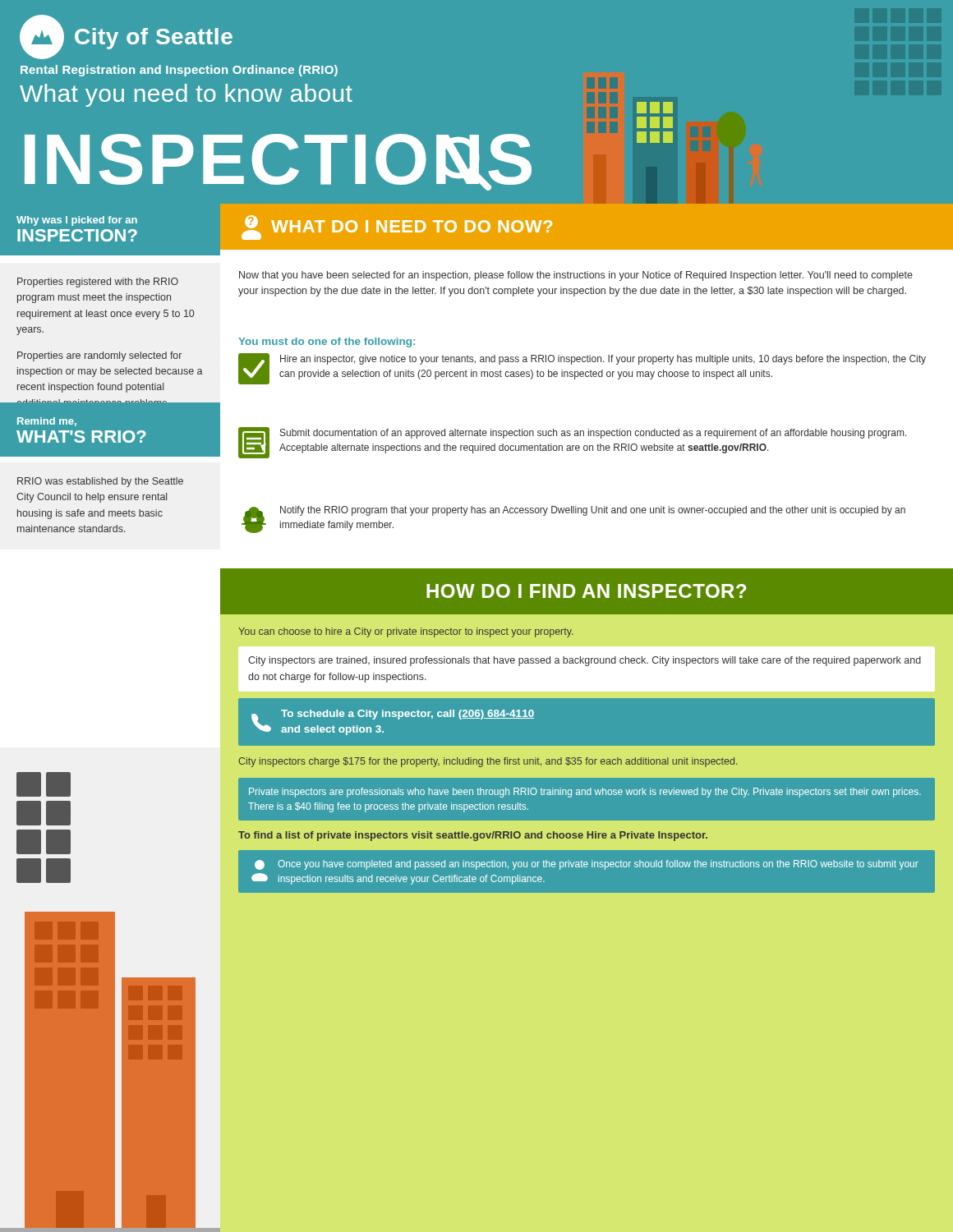
Task: Click the passage that begins "Properties are randomly selected for inspection"
Action: click(x=109, y=379)
